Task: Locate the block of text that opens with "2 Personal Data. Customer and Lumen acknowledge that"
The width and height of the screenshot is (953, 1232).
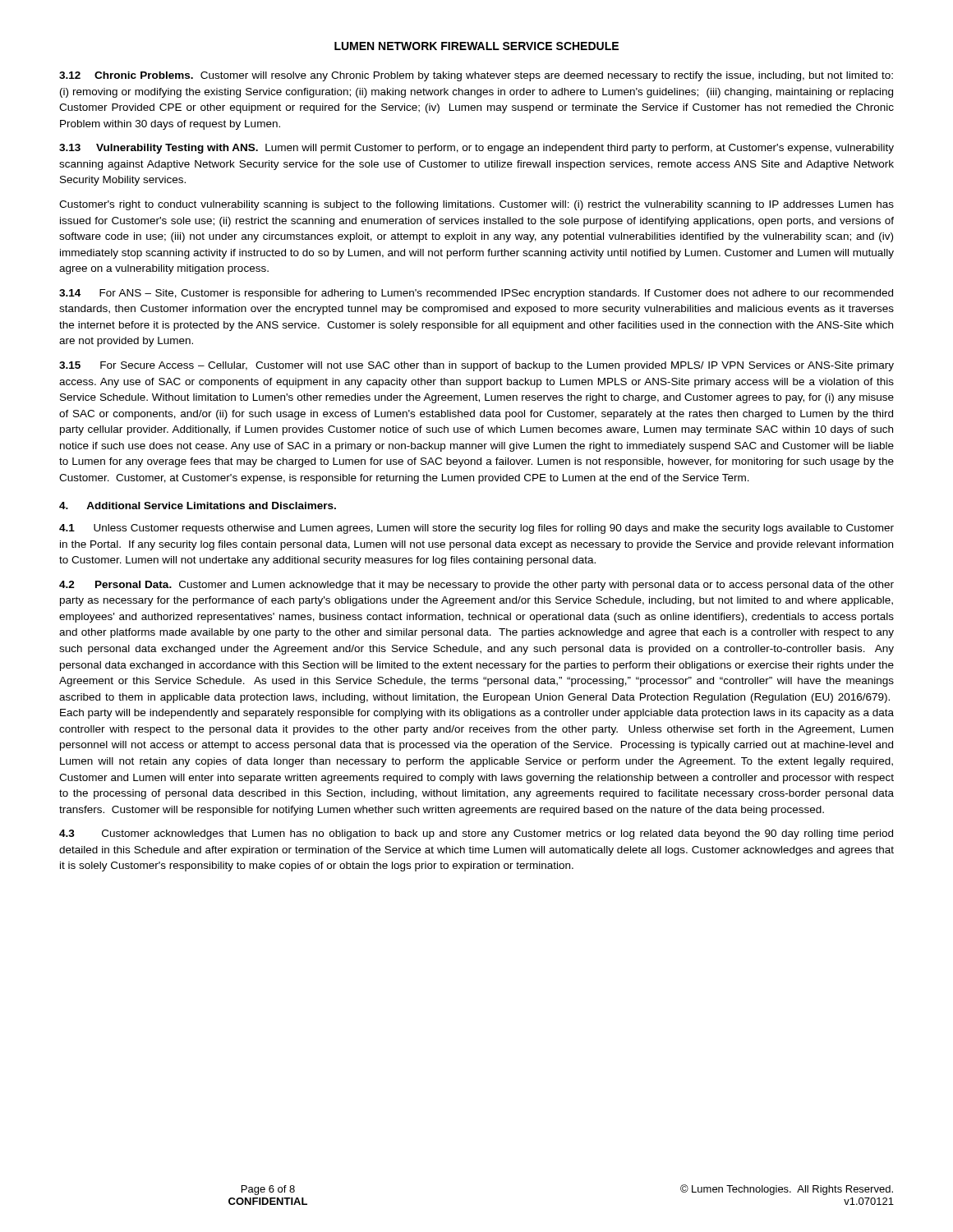Action: point(476,697)
